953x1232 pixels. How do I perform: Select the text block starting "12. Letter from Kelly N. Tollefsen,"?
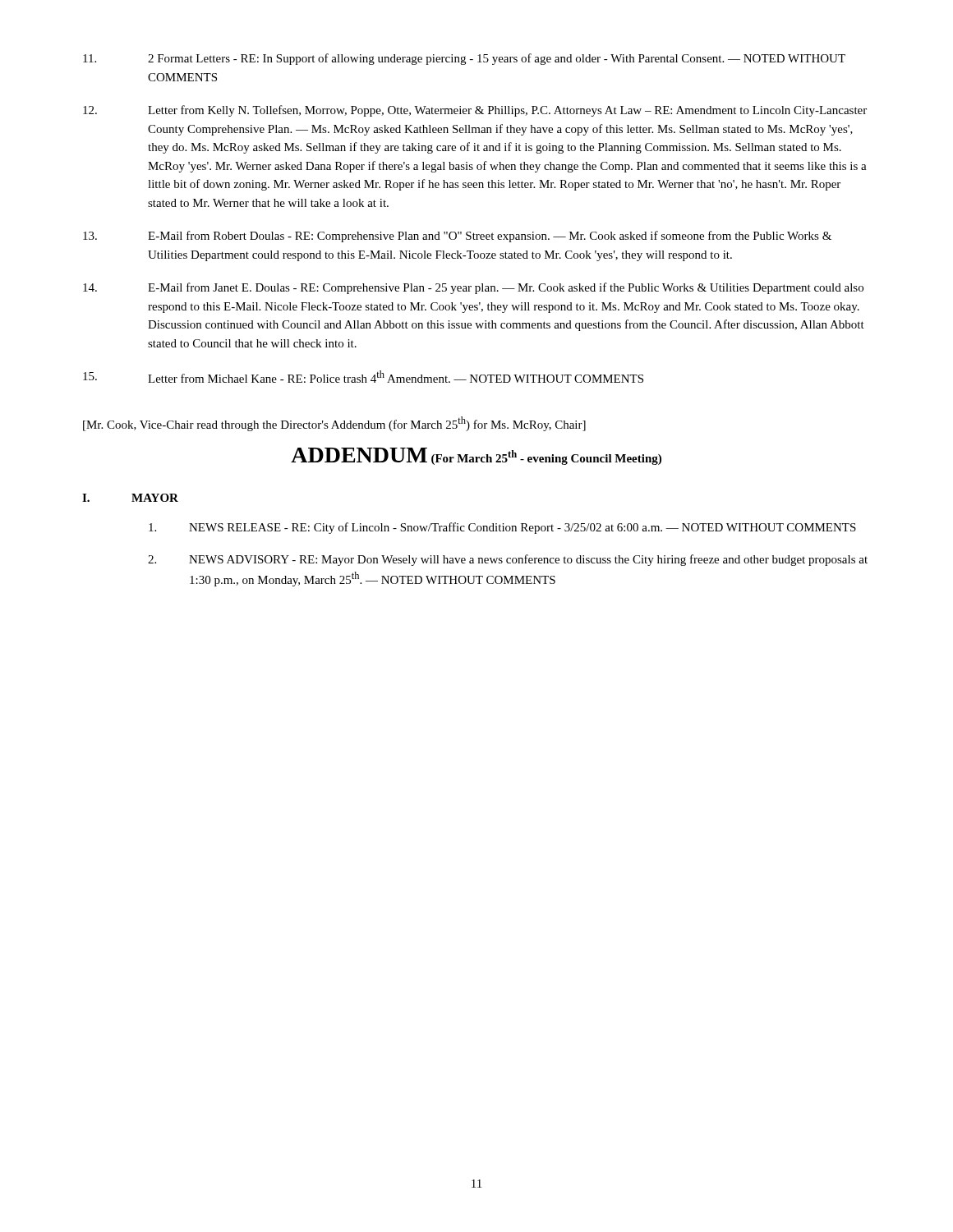476,156
